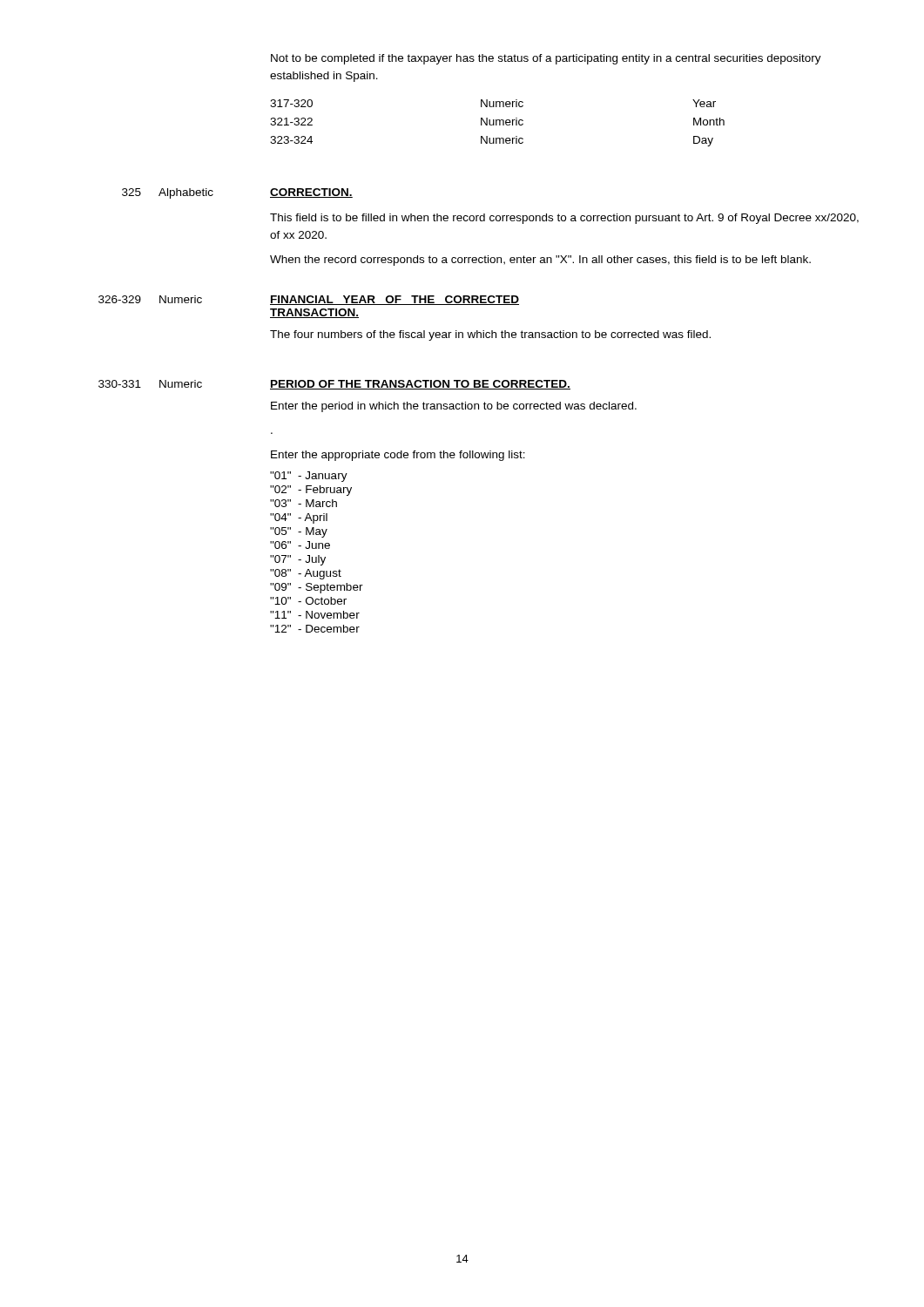Screen dimensions: 1307x924
Task: Navigate to the text block starting ""02" - February"
Action: (x=311, y=489)
